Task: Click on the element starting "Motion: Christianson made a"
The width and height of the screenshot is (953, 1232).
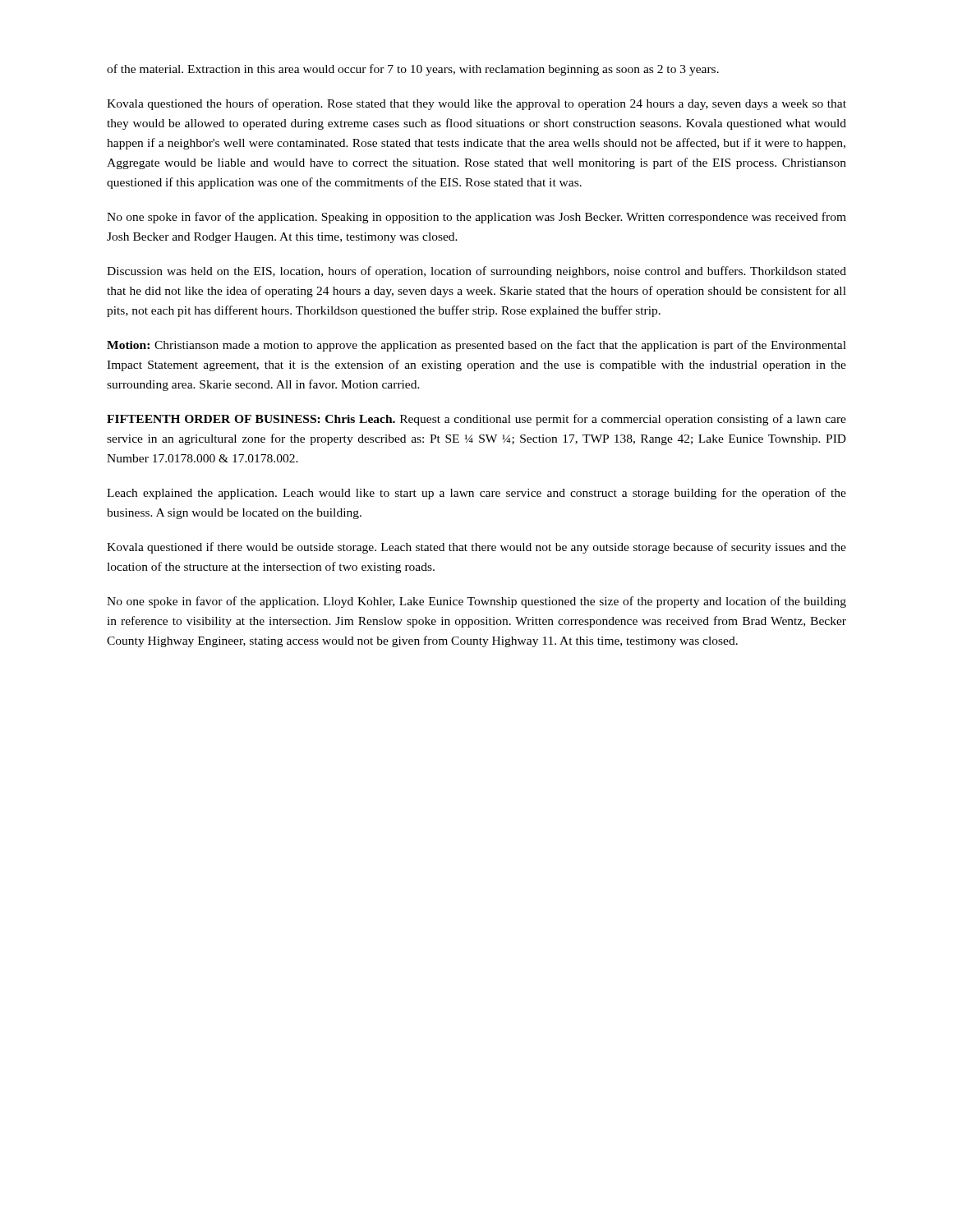Action: click(x=476, y=364)
